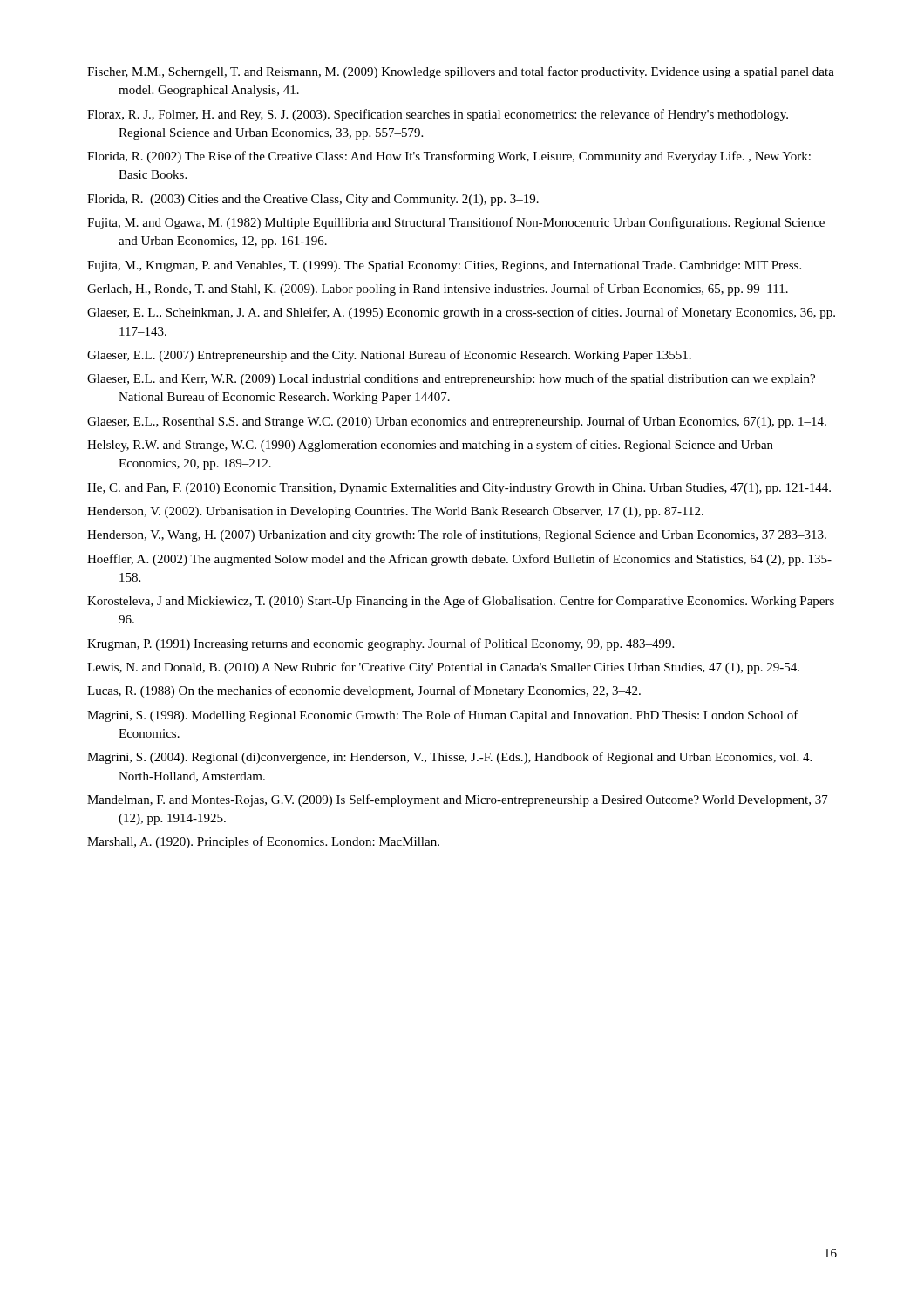Image resolution: width=924 pixels, height=1308 pixels.
Task: Find the block on this page that starts "Glaeser, E.L., Rosenthal S.S. and Strange"
Action: click(457, 421)
